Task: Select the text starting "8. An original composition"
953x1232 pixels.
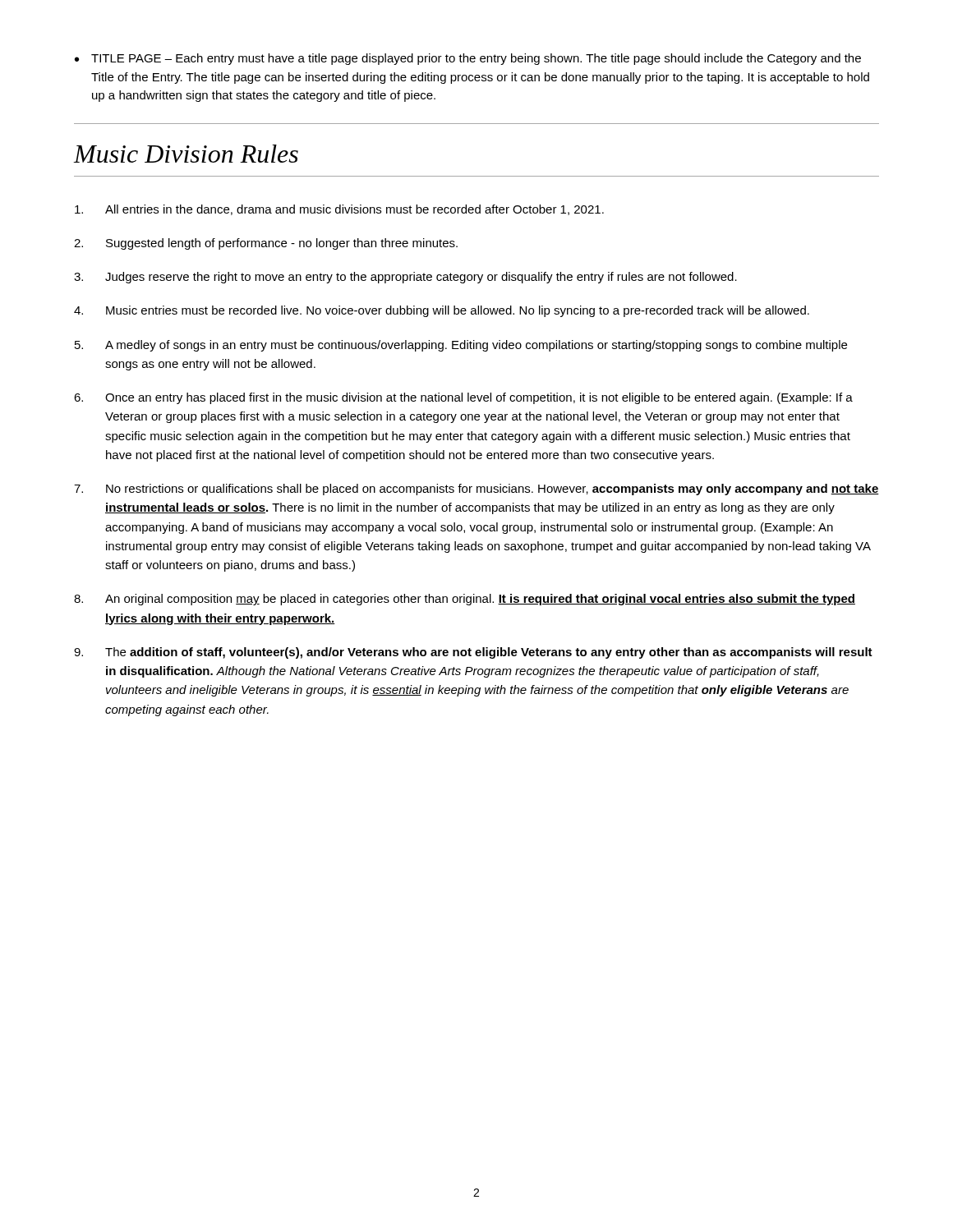Action: coord(476,608)
